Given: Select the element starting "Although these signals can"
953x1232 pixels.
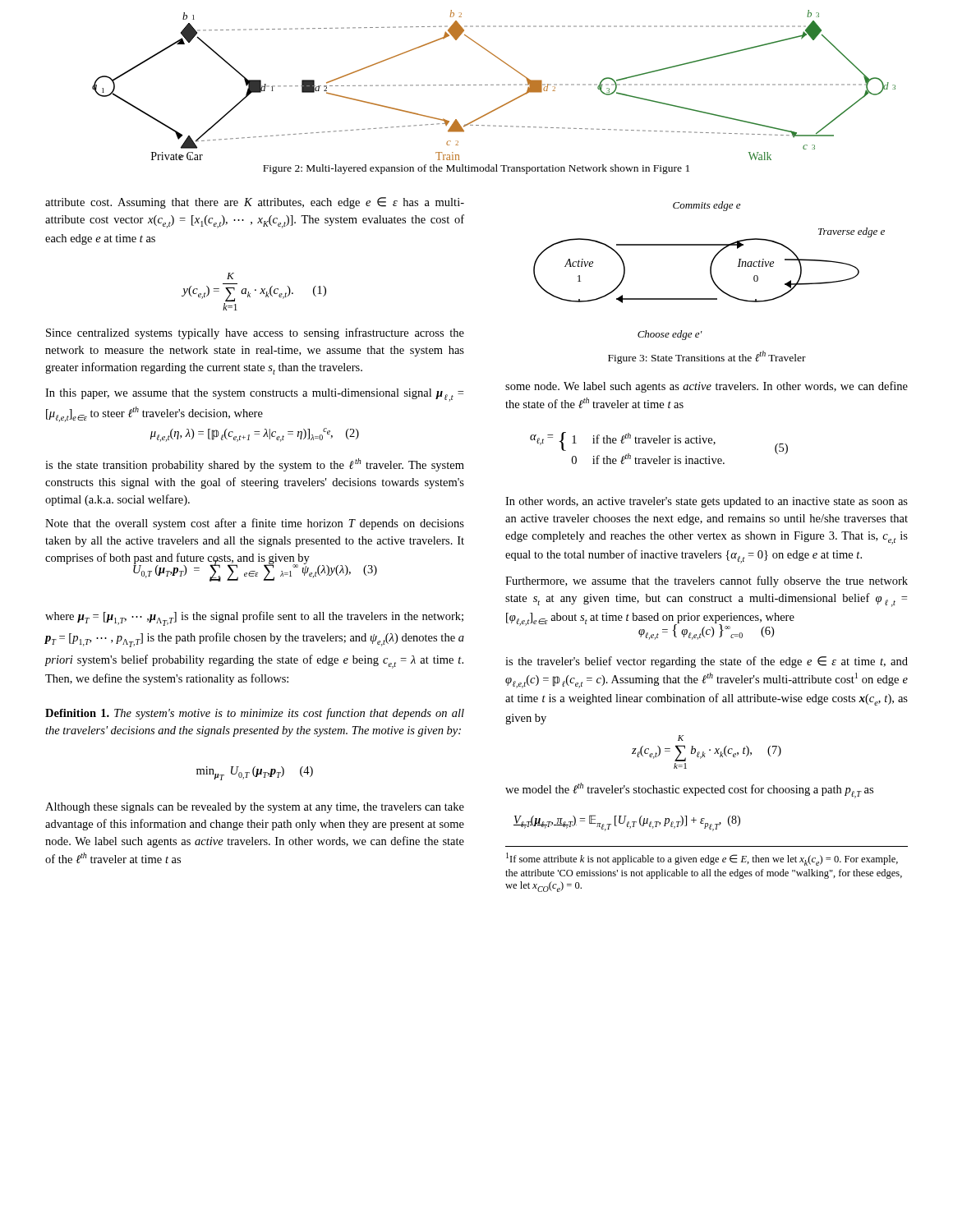Looking at the screenshot, I should pyautogui.click(x=255, y=833).
